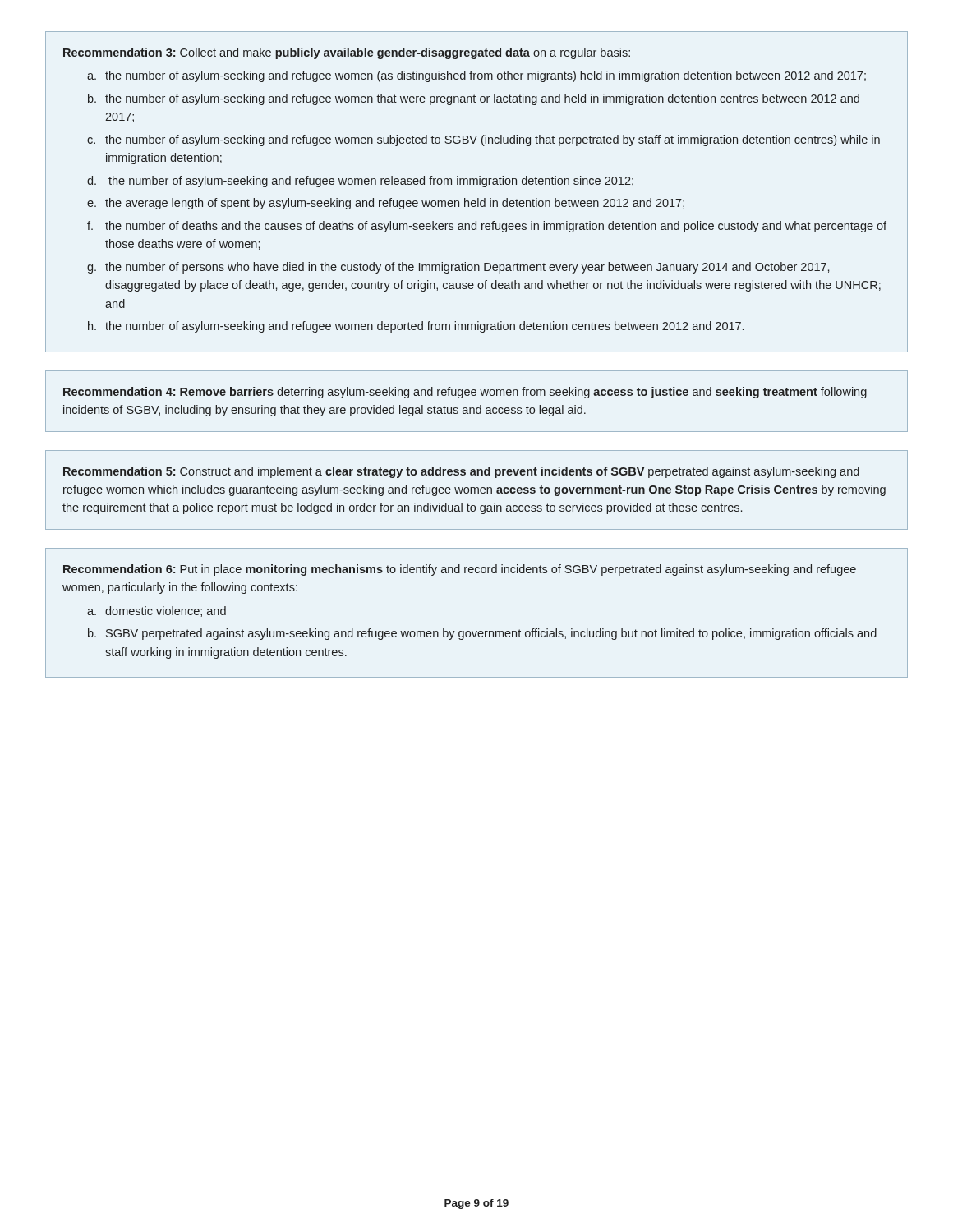This screenshot has height=1232, width=953.
Task: Find the block on this page that starts "Recommendation 6: Put in"
Action: point(460,570)
